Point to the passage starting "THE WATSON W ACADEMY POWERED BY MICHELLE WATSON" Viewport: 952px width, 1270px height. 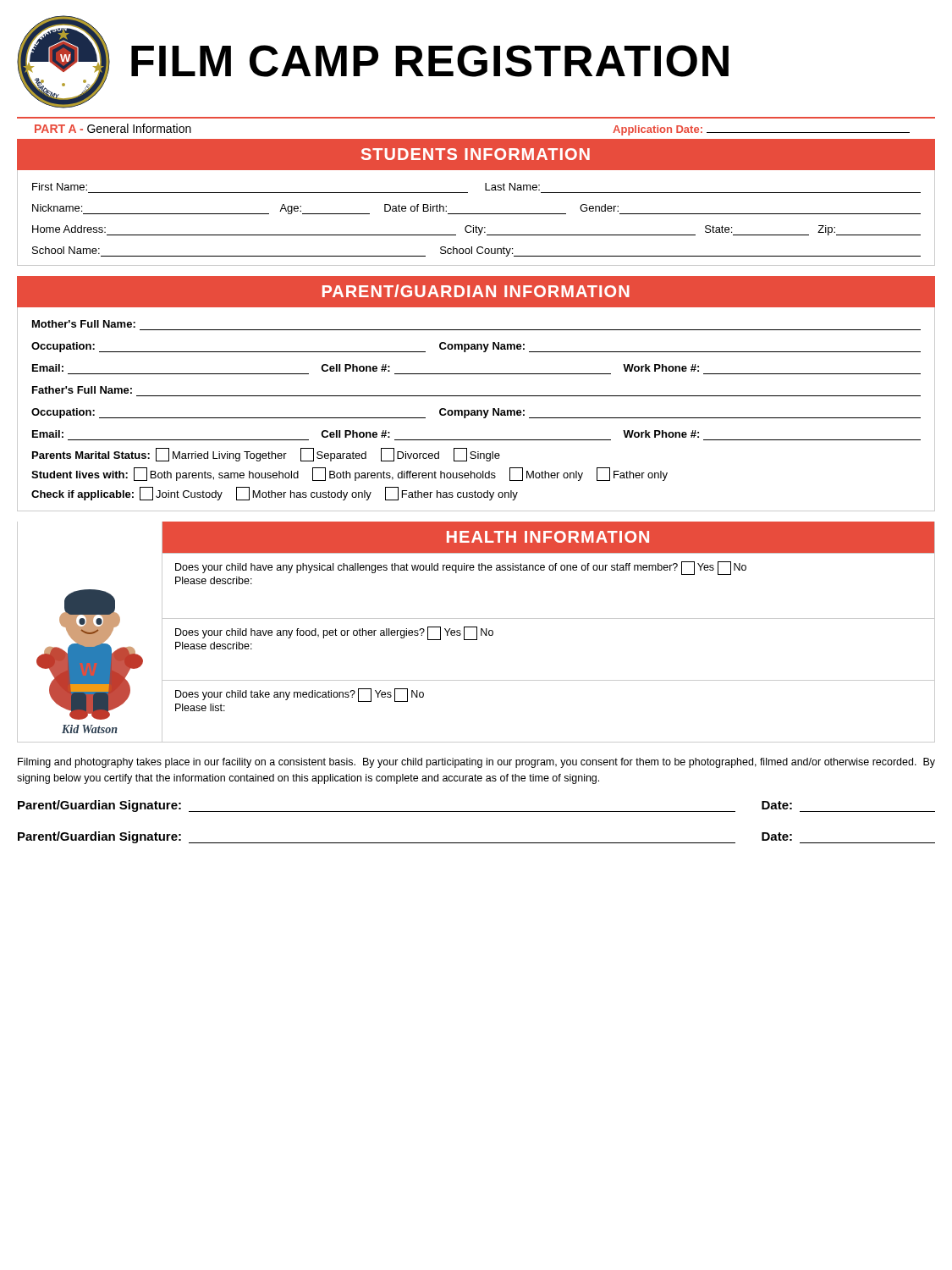point(375,62)
